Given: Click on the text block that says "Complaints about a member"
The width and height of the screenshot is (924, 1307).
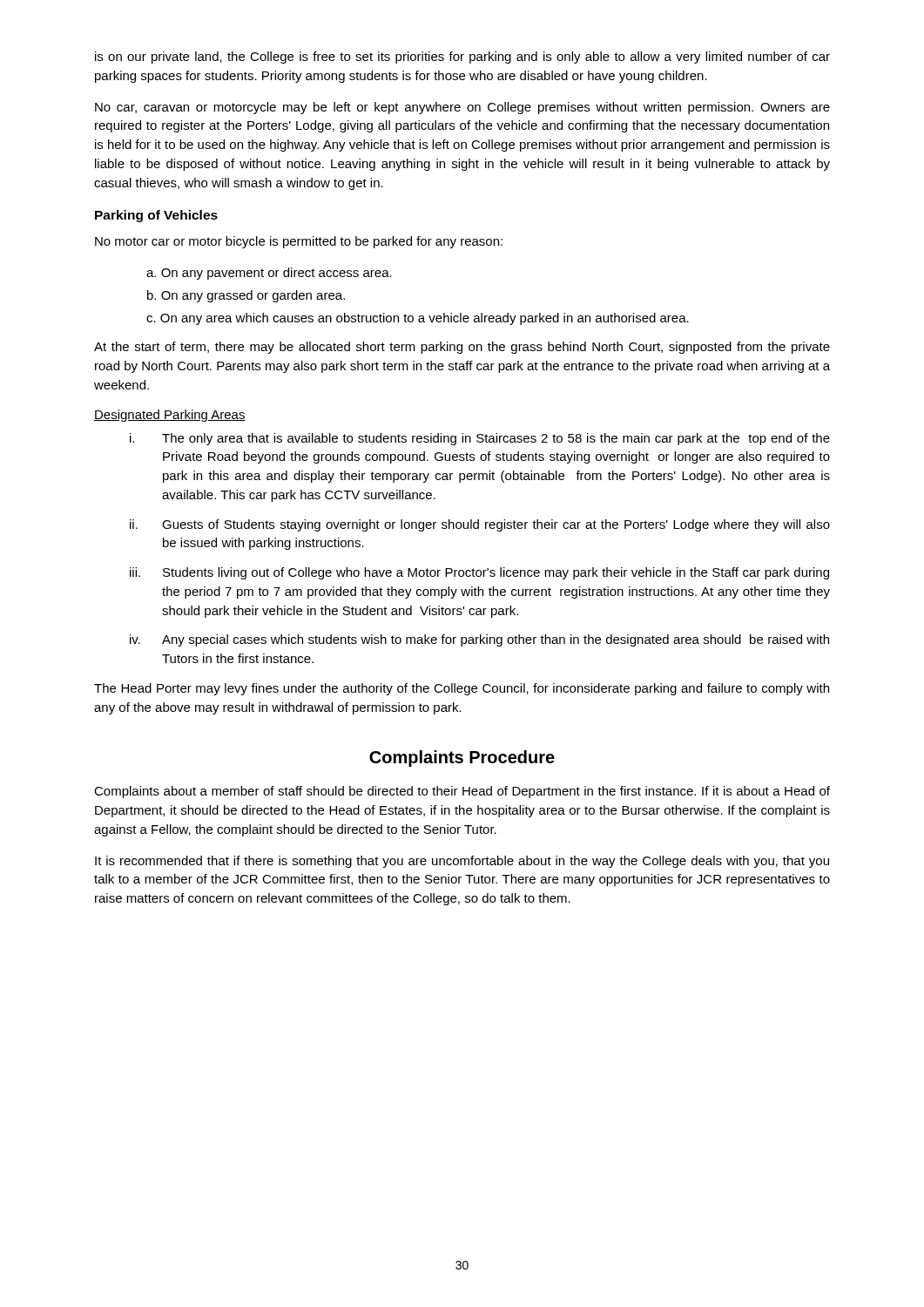Looking at the screenshot, I should pyautogui.click(x=462, y=810).
